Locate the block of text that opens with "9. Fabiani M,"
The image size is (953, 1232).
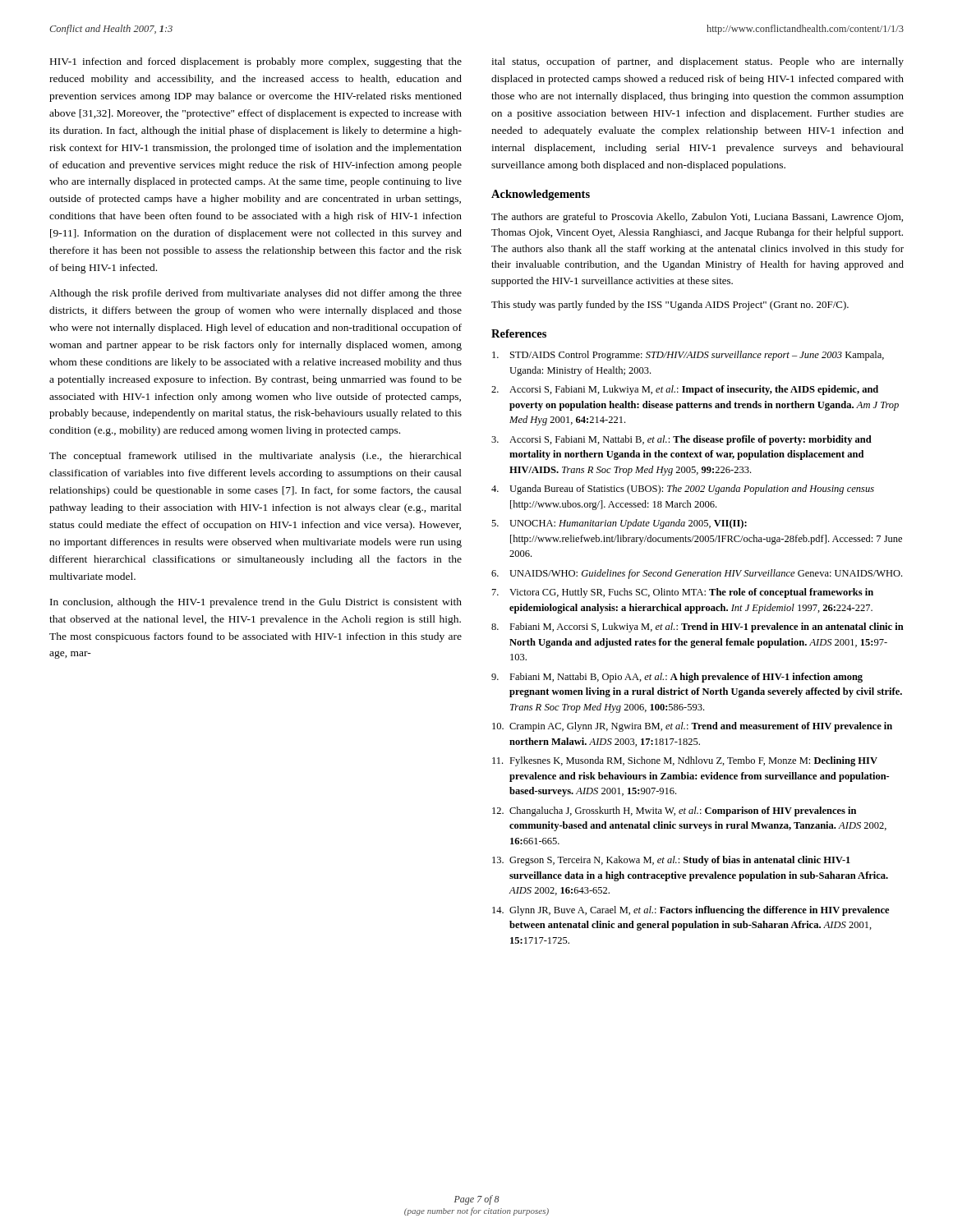[x=698, y=692]
